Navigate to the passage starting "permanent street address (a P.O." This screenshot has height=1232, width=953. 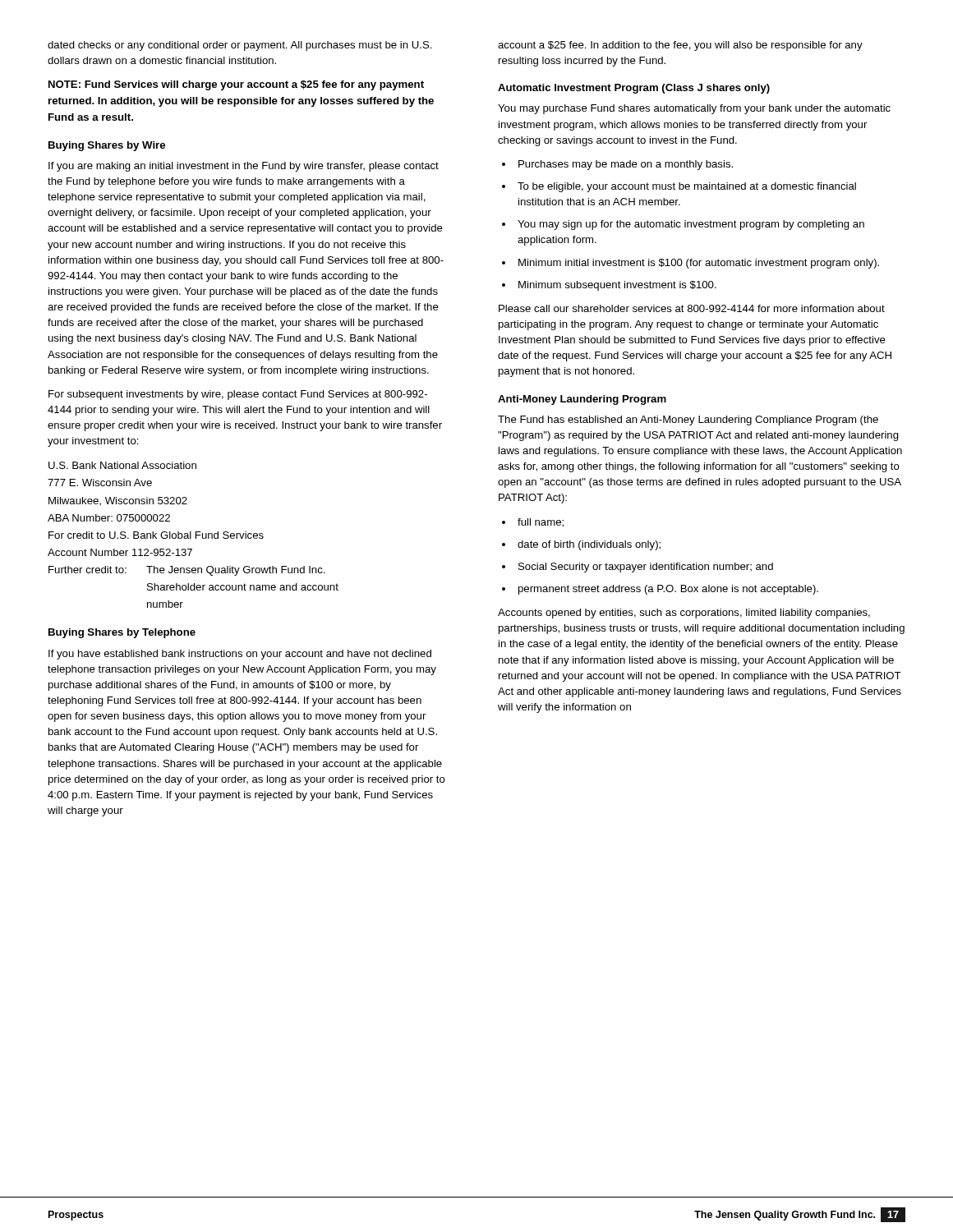[x=668, y=588]
